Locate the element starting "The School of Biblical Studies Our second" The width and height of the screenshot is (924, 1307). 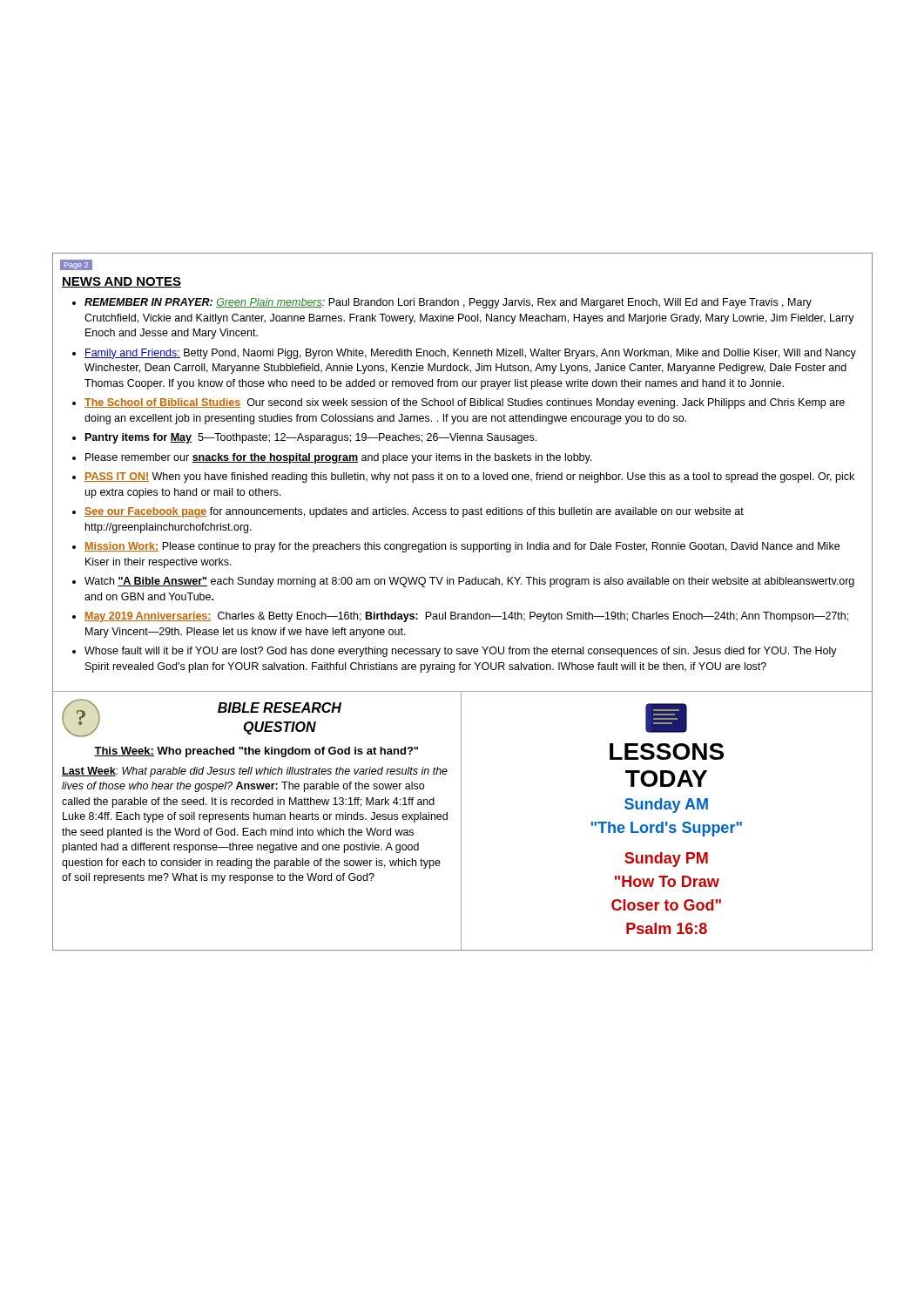pyautogui.click(x=465, y=410)
